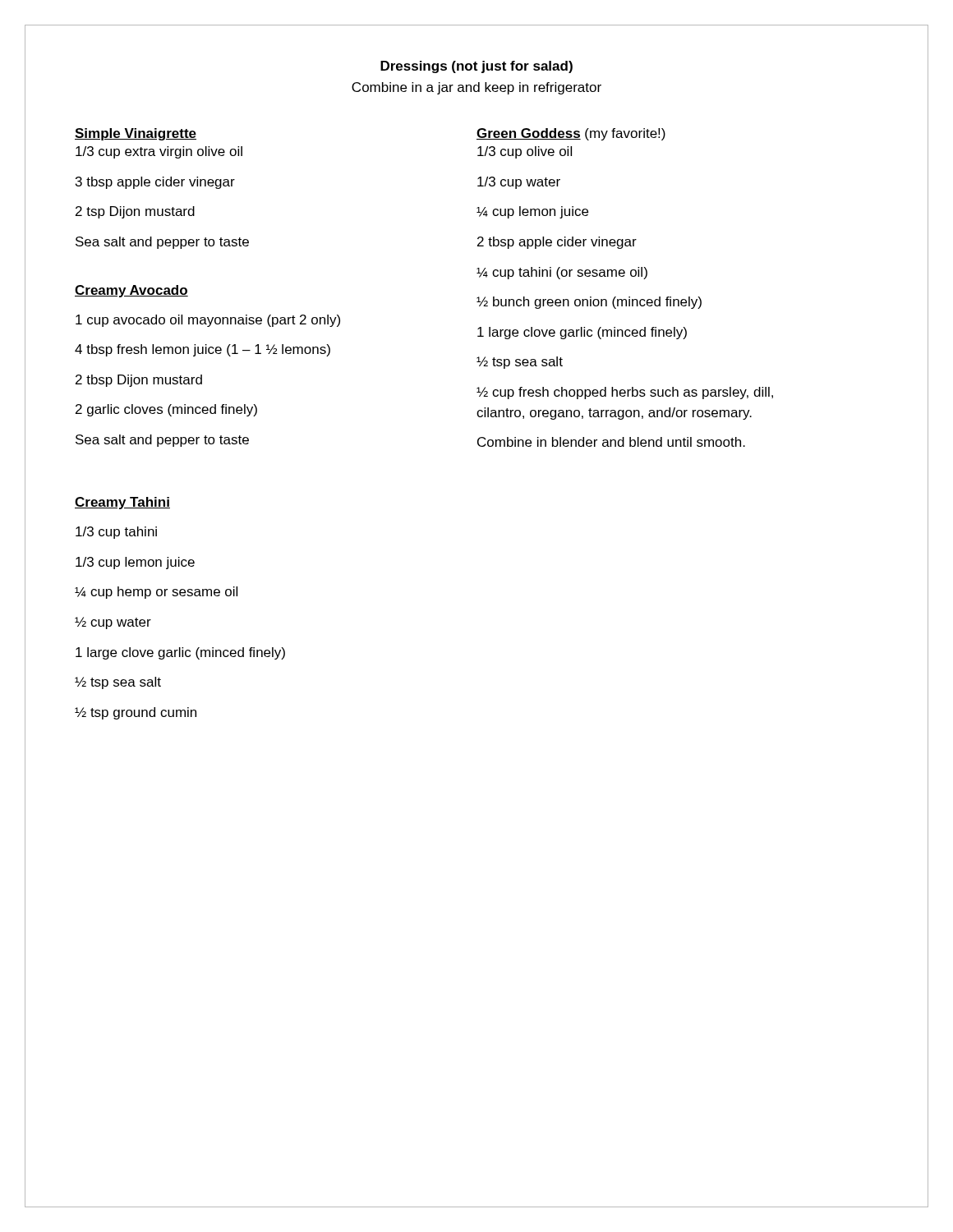Find "Creamy Tahini" on this page
The width and height of the screenshot is (953, 1232).
pos(122,502)
